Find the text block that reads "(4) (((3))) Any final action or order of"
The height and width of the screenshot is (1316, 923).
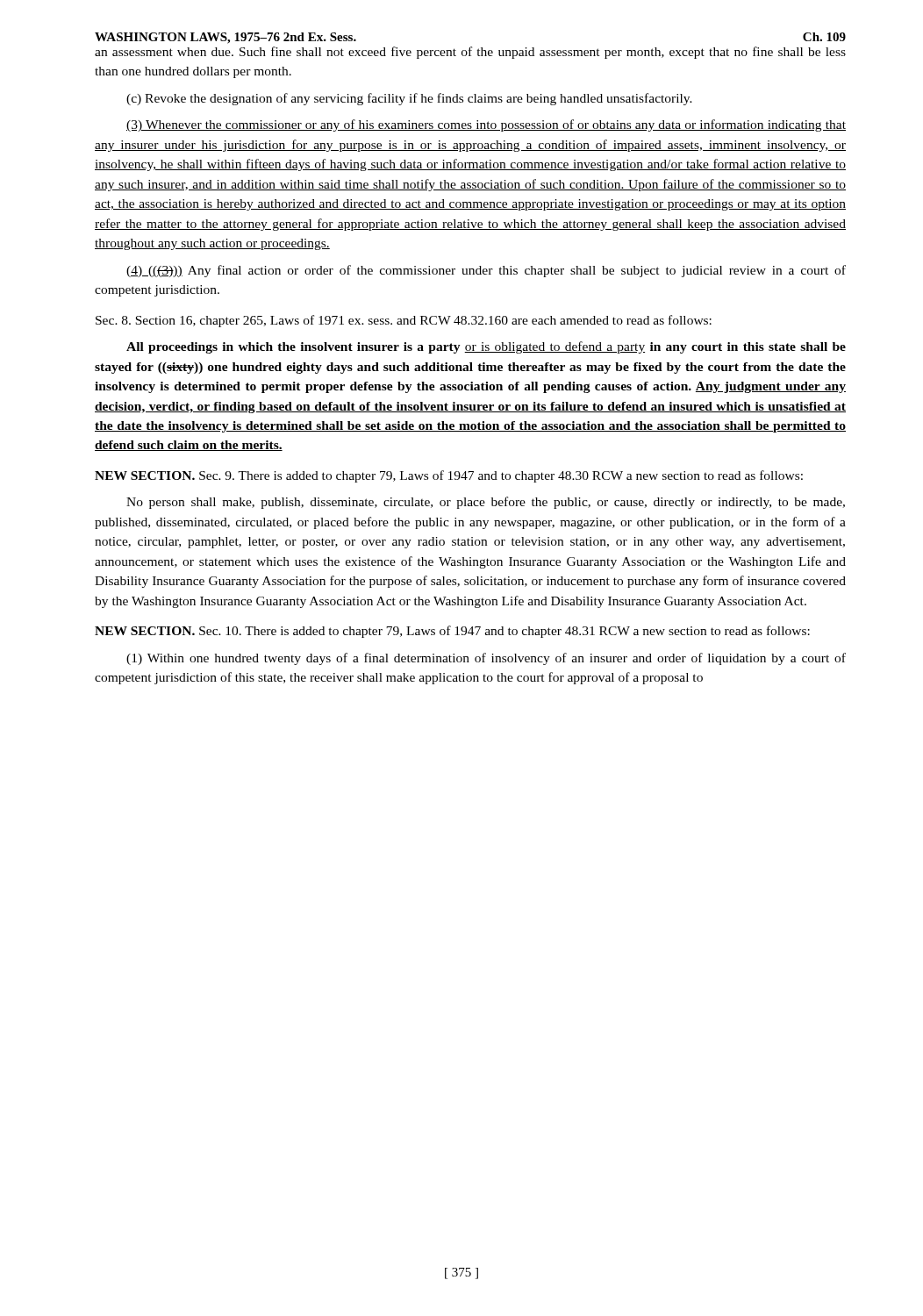click(x=470, y=280)
